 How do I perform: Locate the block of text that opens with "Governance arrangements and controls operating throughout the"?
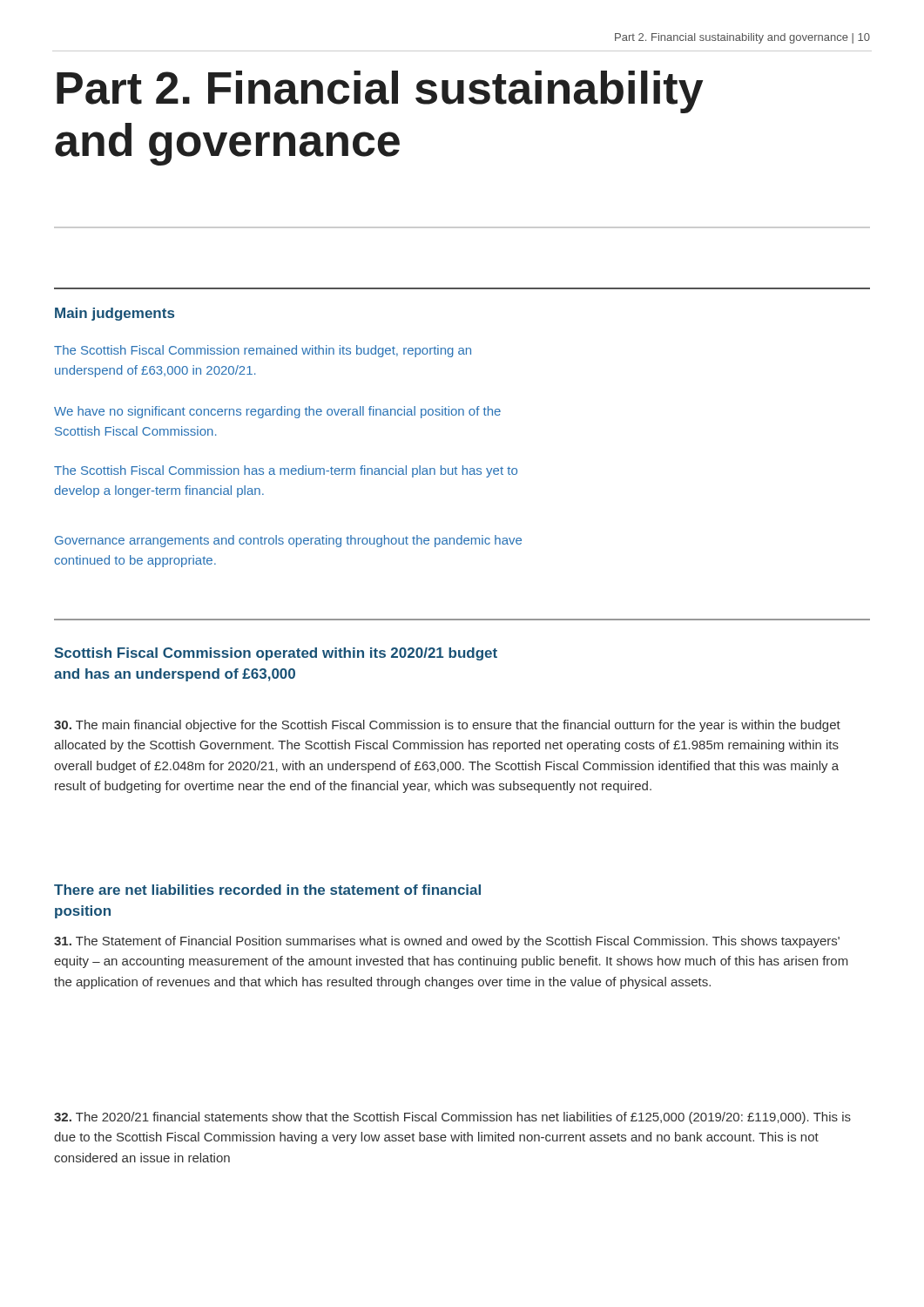click(x=462, y=550)
